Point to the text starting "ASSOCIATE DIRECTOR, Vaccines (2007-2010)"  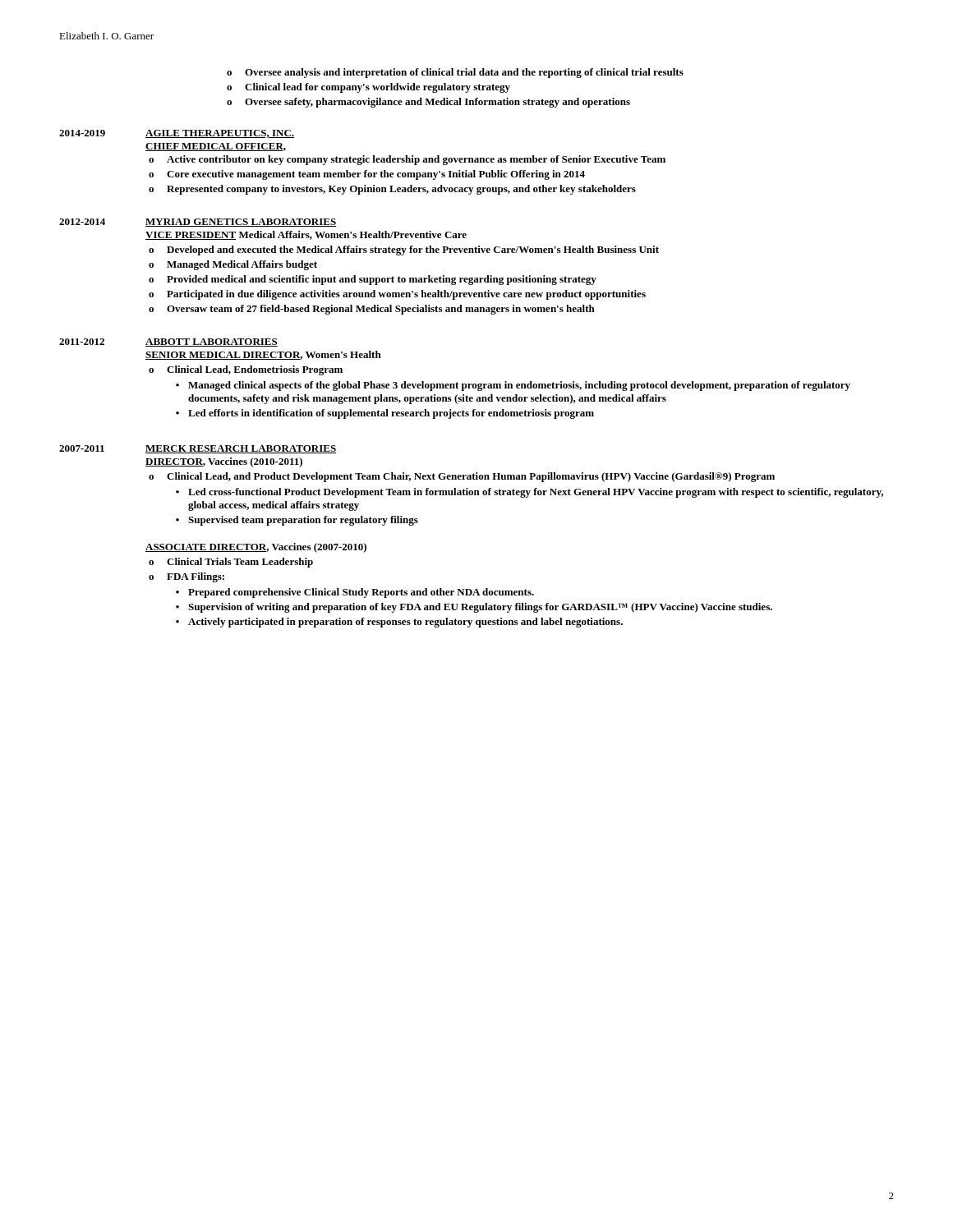tap(256, 547)
